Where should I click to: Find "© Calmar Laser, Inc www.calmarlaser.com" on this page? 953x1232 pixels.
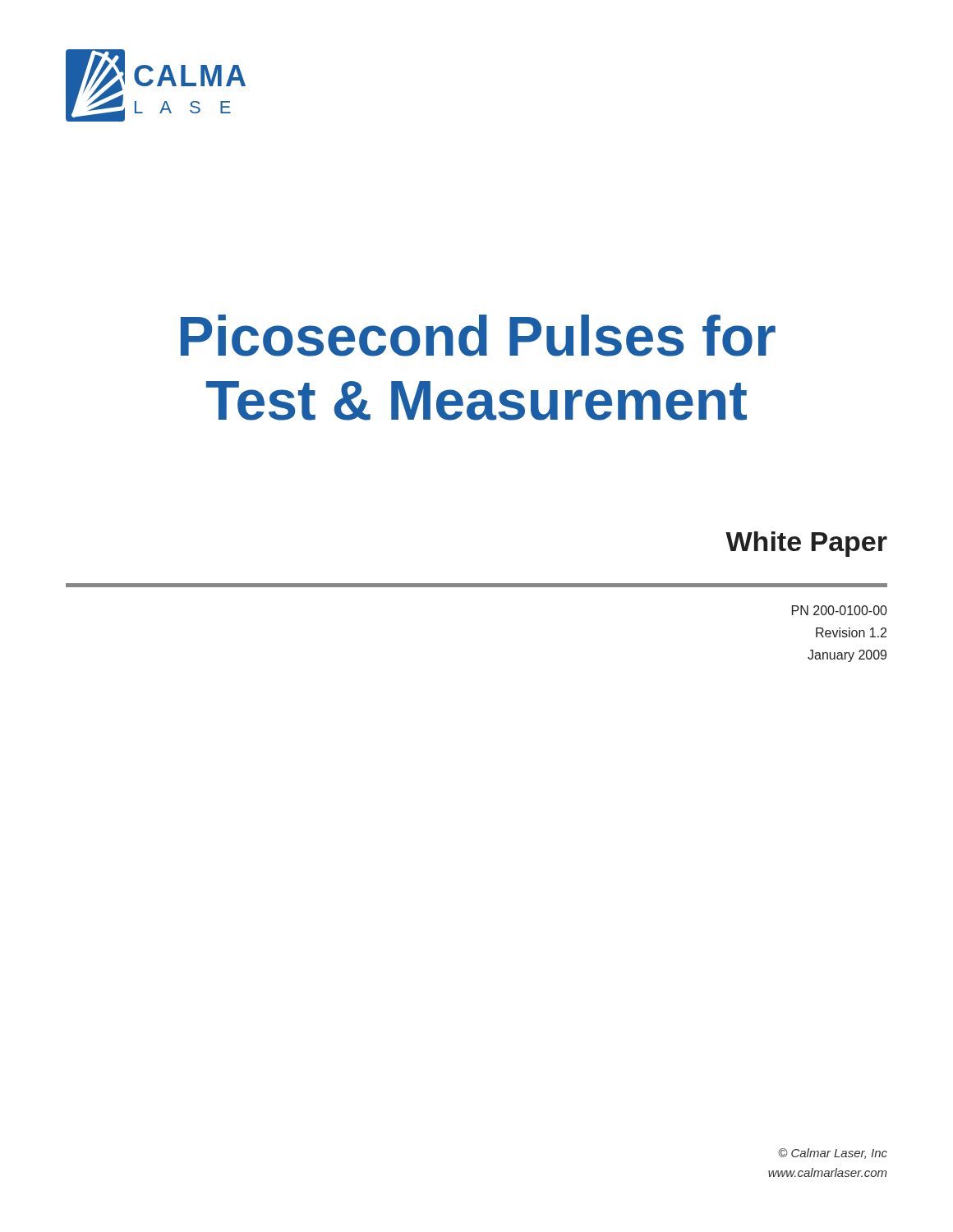tap(828, 1163)
